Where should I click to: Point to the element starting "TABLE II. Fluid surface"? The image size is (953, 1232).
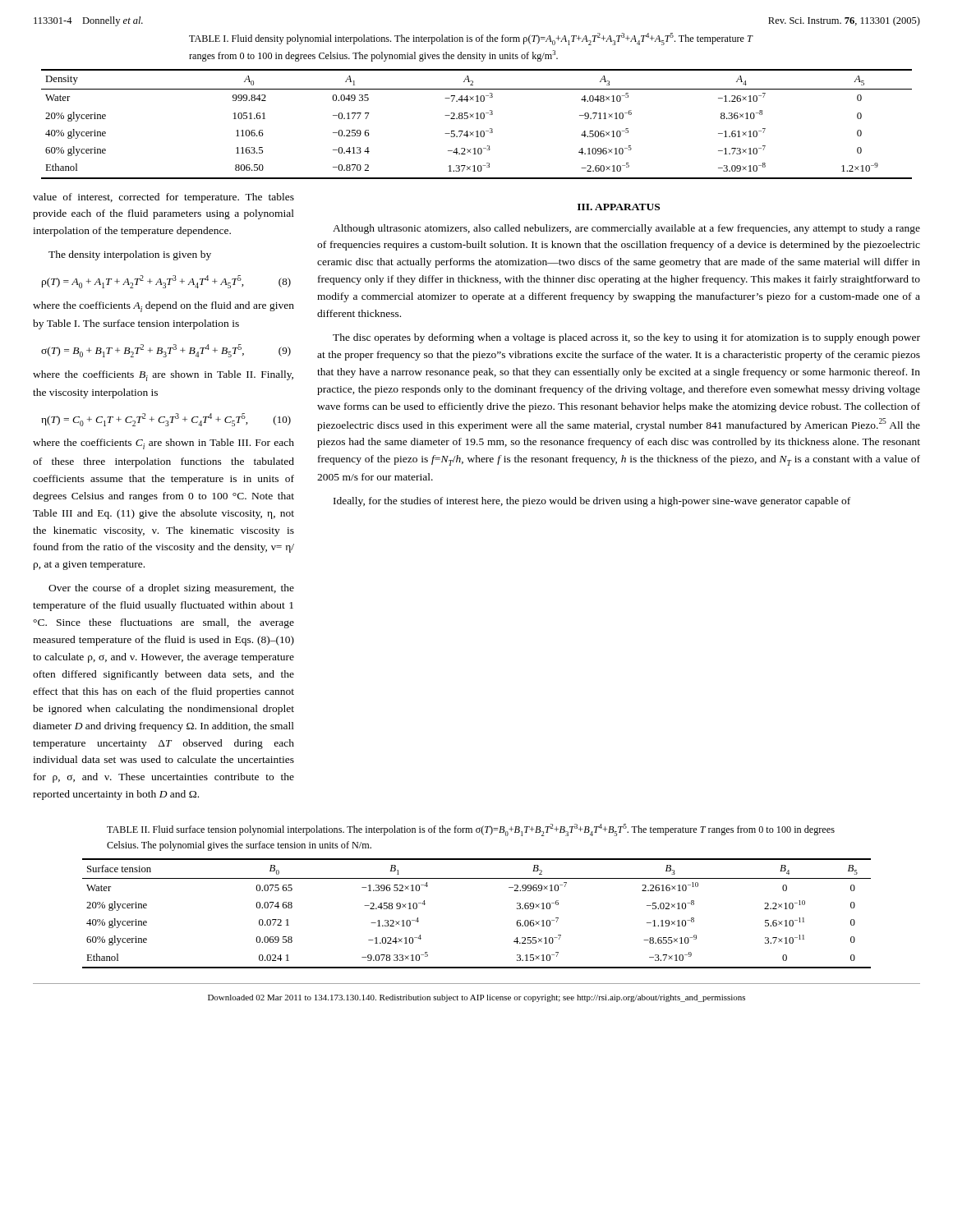(x=471, y=837)
